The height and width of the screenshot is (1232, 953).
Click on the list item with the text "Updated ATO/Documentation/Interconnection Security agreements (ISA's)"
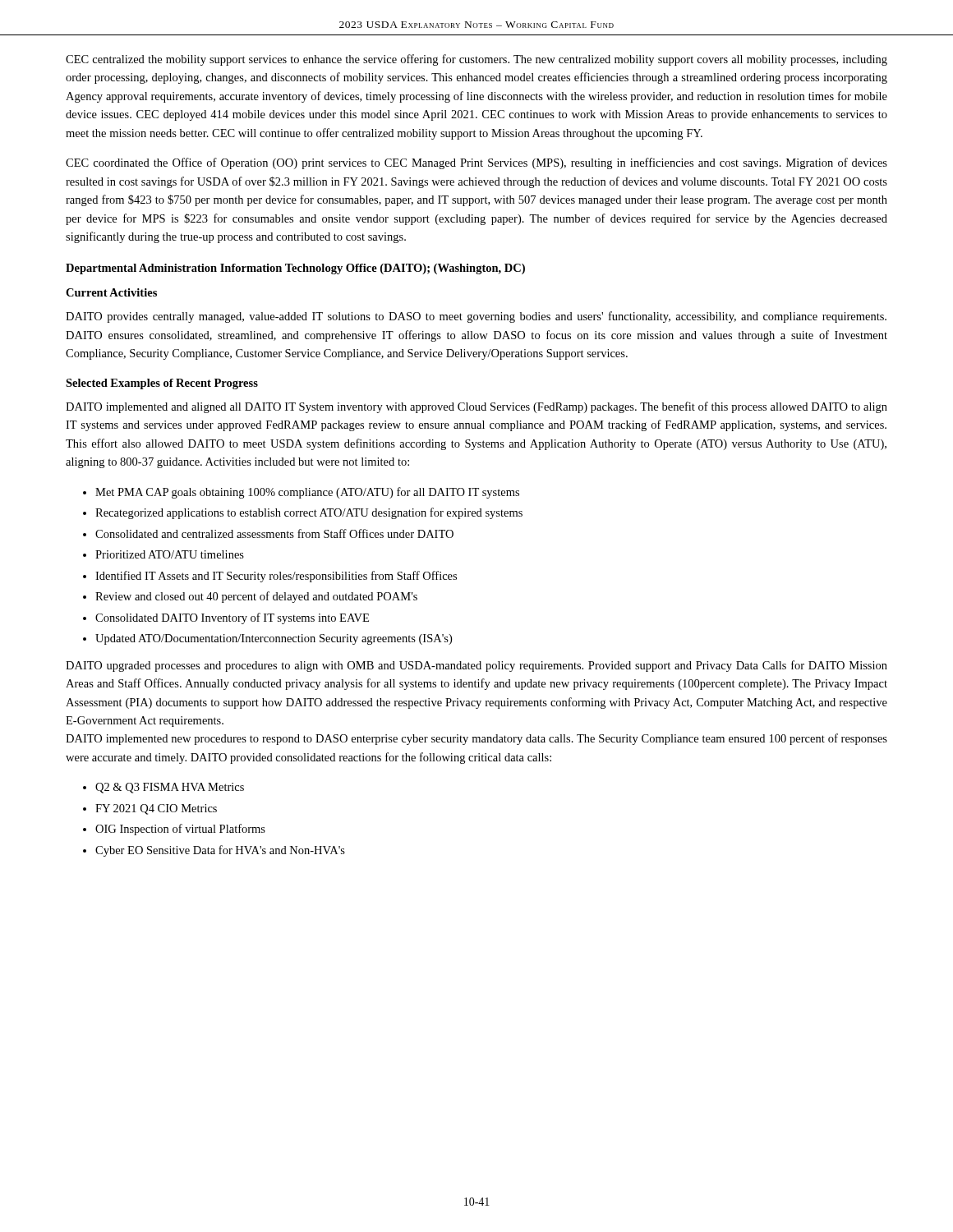pos(274,638)
